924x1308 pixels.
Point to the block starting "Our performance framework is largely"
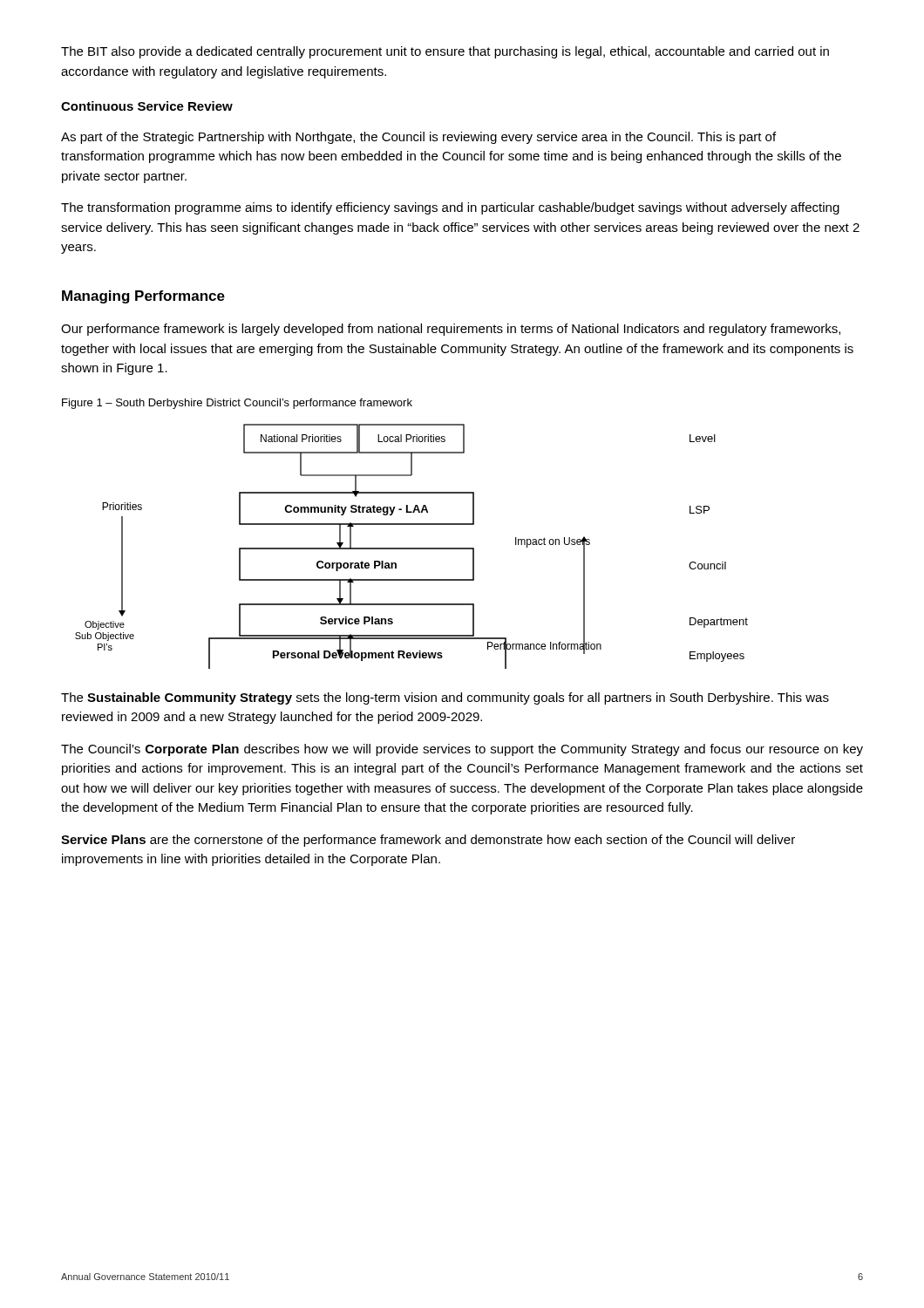click(462, 349)
